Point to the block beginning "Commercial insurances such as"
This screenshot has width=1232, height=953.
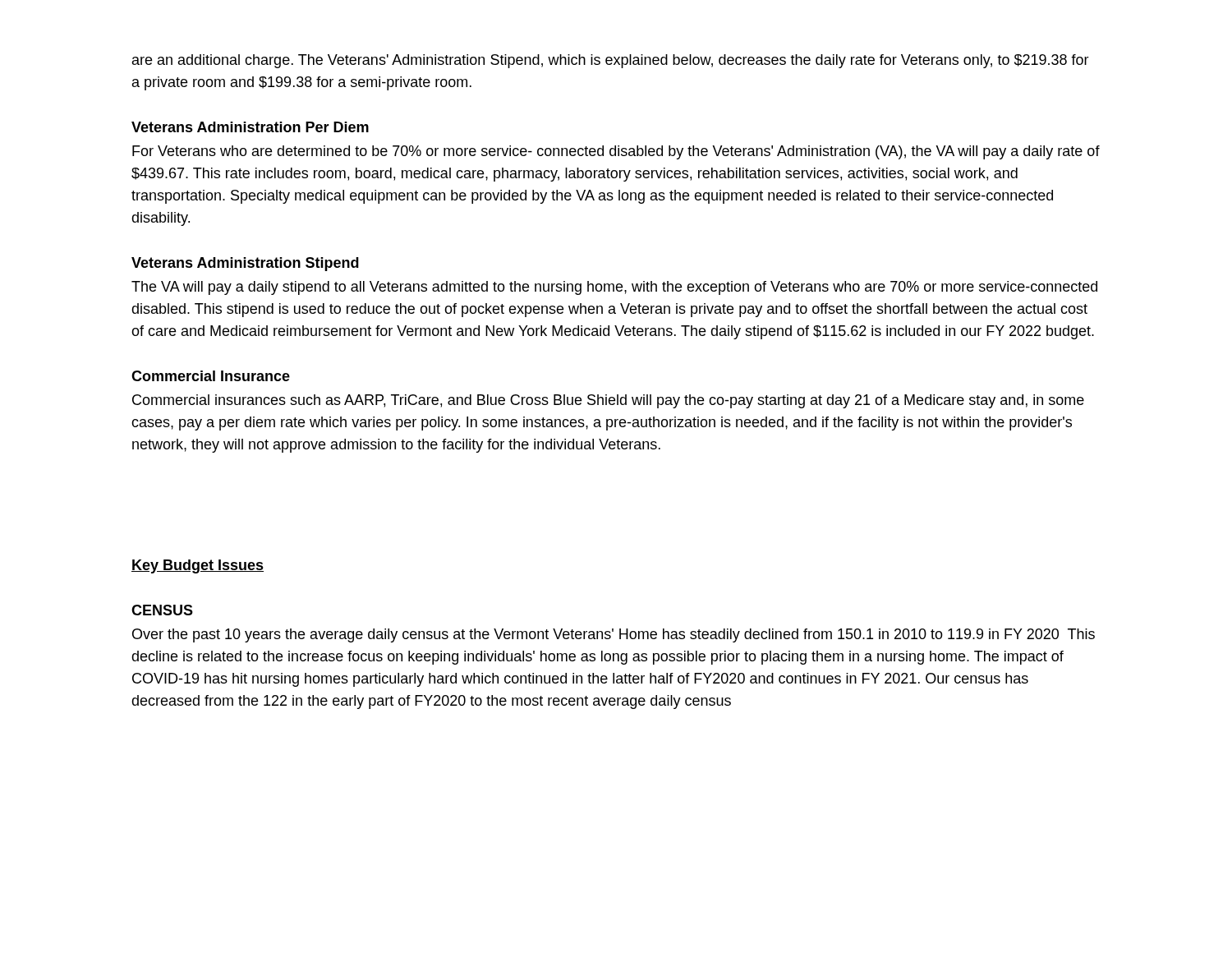(x=608, y=422)
